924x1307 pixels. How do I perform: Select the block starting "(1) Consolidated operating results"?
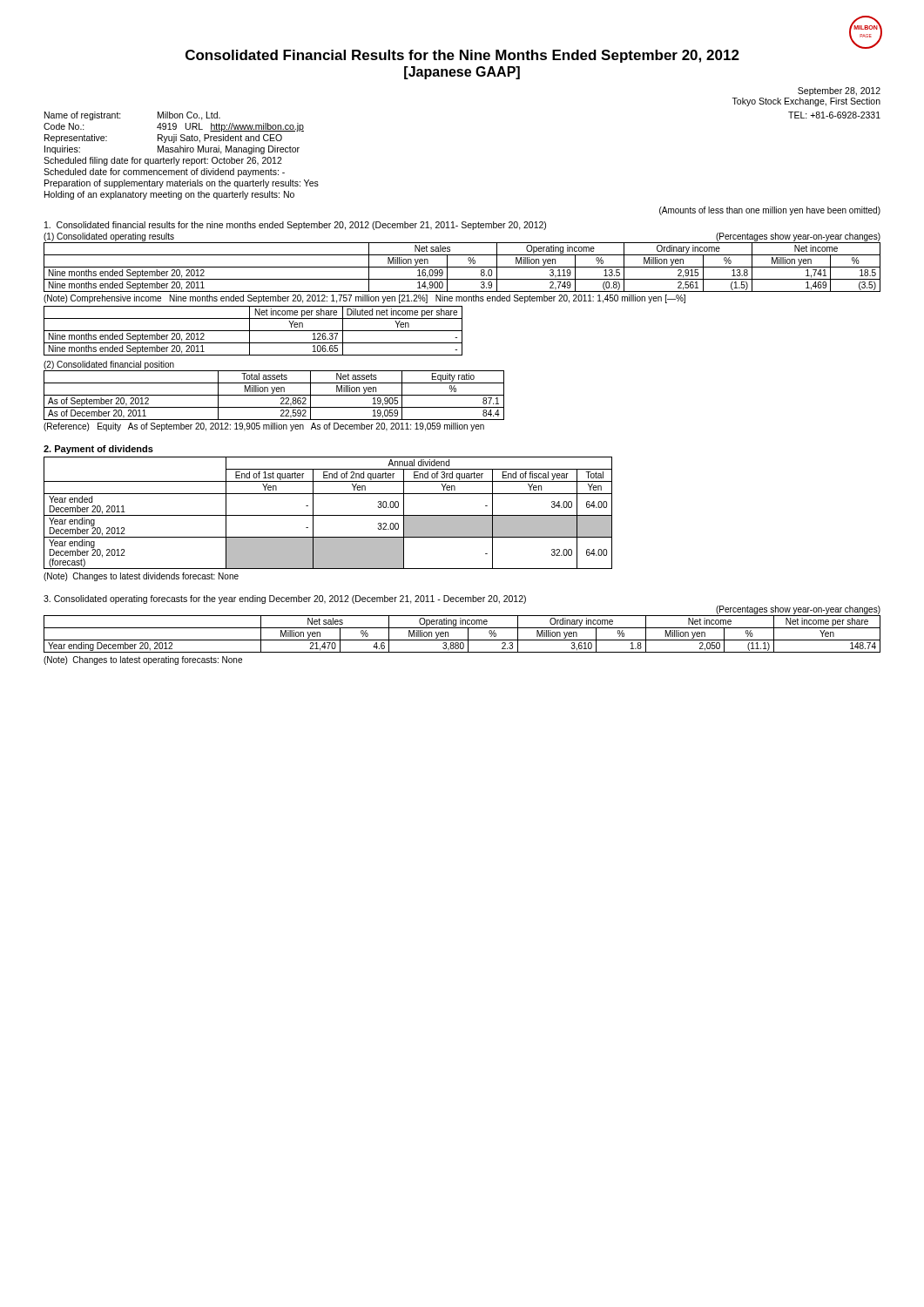(x=462, y=237)
